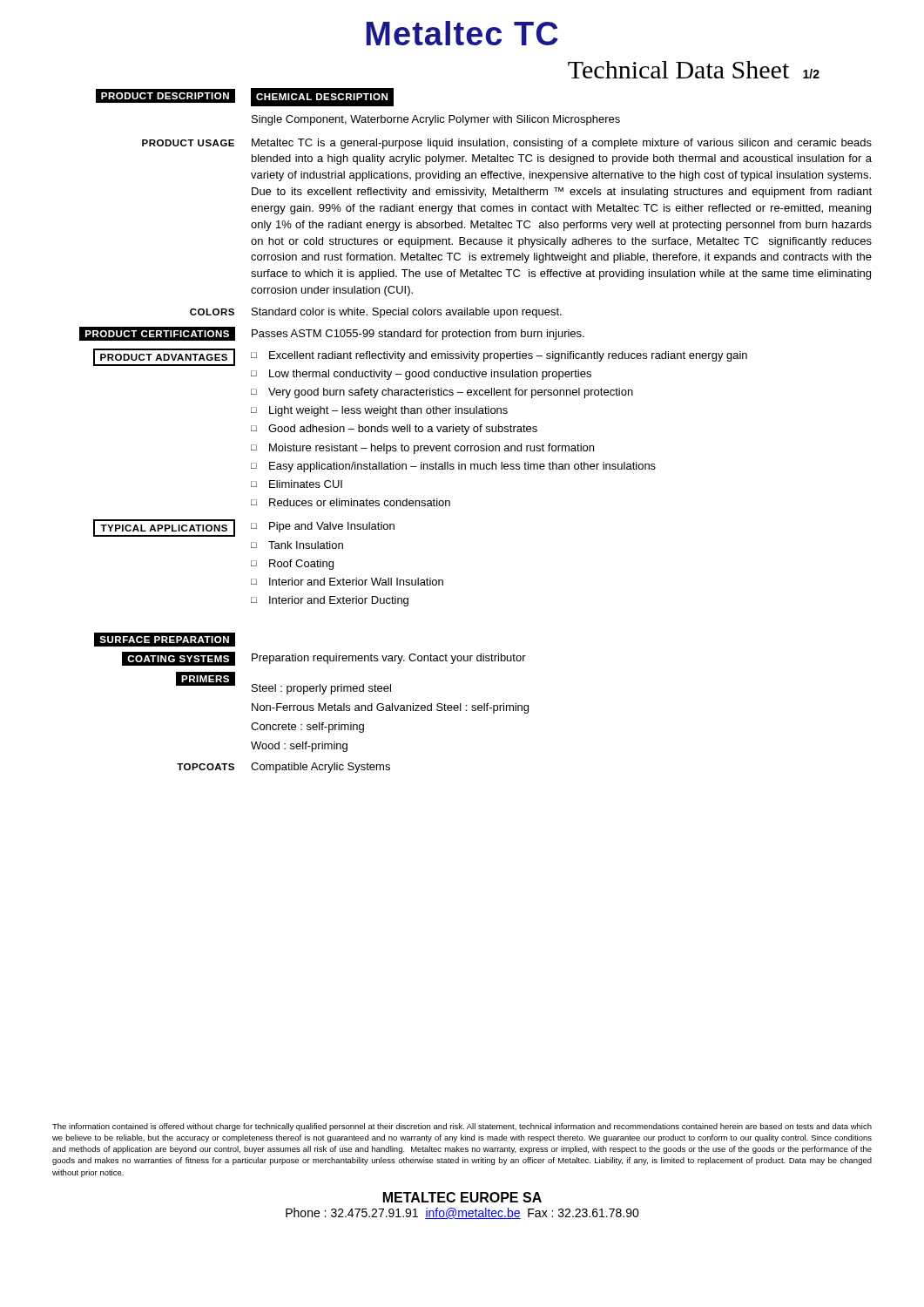The width and height of the screenshot is (924, 1307).
Task: Point to the text block starting "Good adhesion – bonds well"
Action: (x=403, y=429)
